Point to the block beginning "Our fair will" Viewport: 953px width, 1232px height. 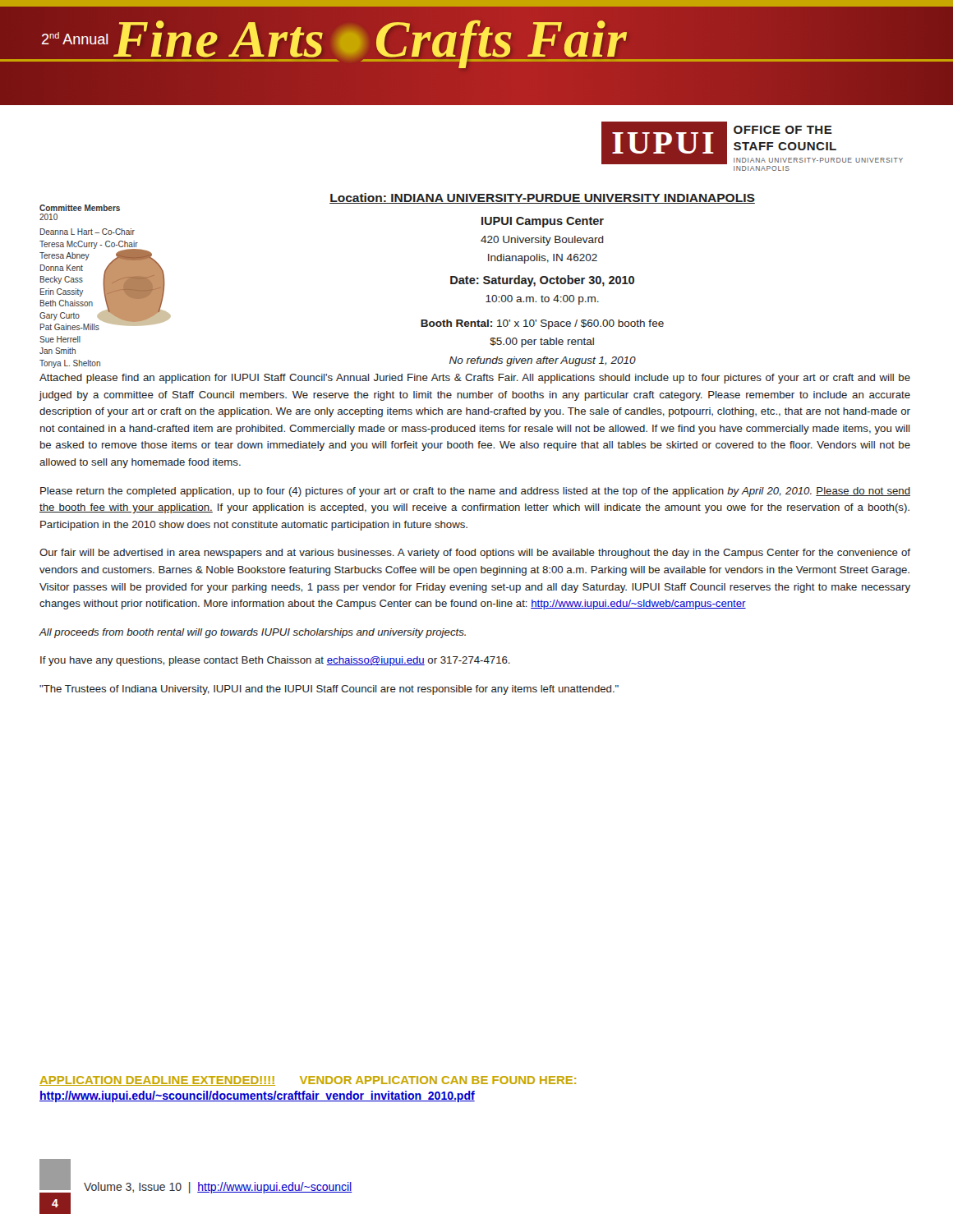pos(475,578)
